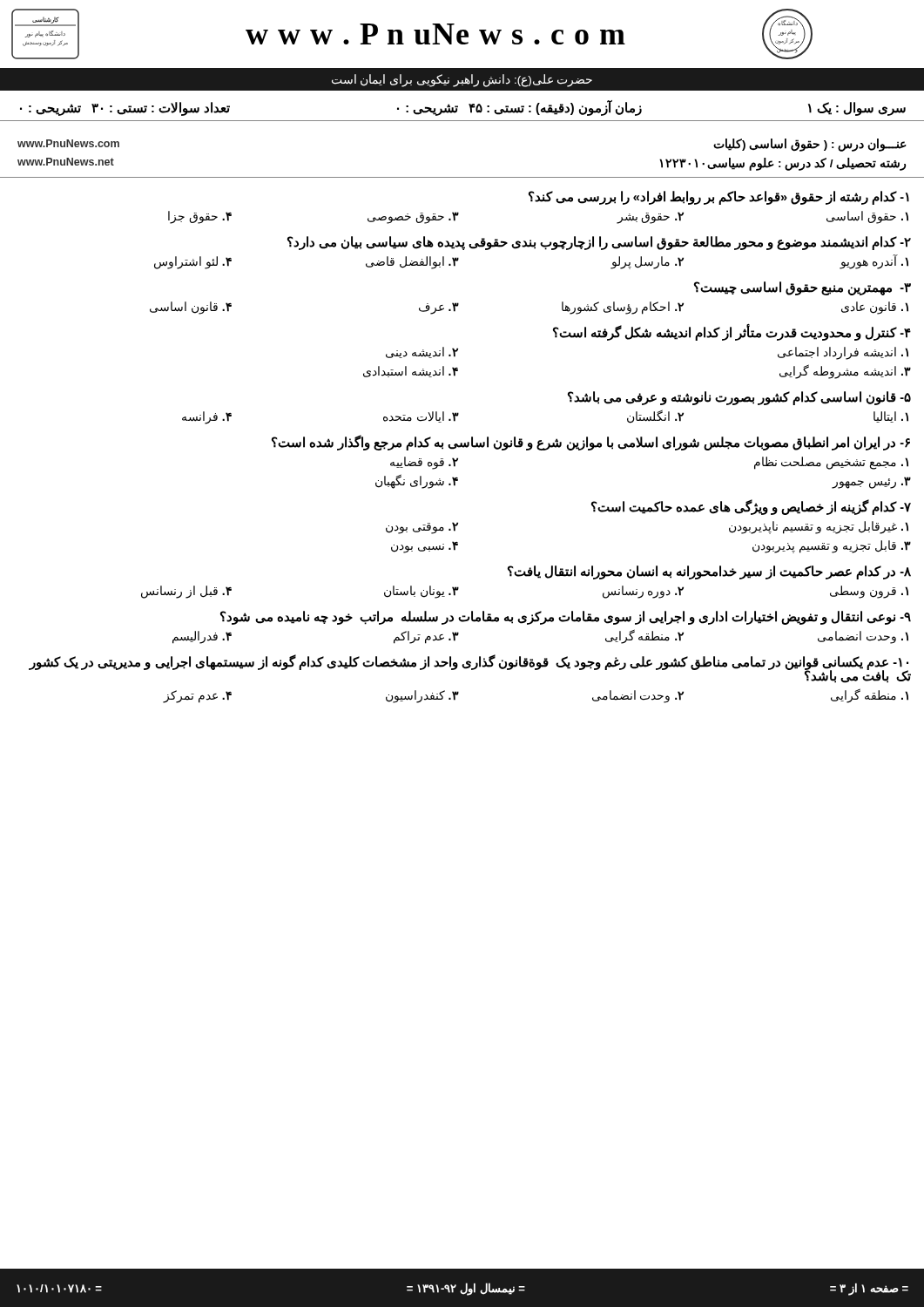Navigate to the text starting "۴- کنترل و محدودیت قدرت متأثر"
Screen dimensions: 1307x924
click(462, 352)
